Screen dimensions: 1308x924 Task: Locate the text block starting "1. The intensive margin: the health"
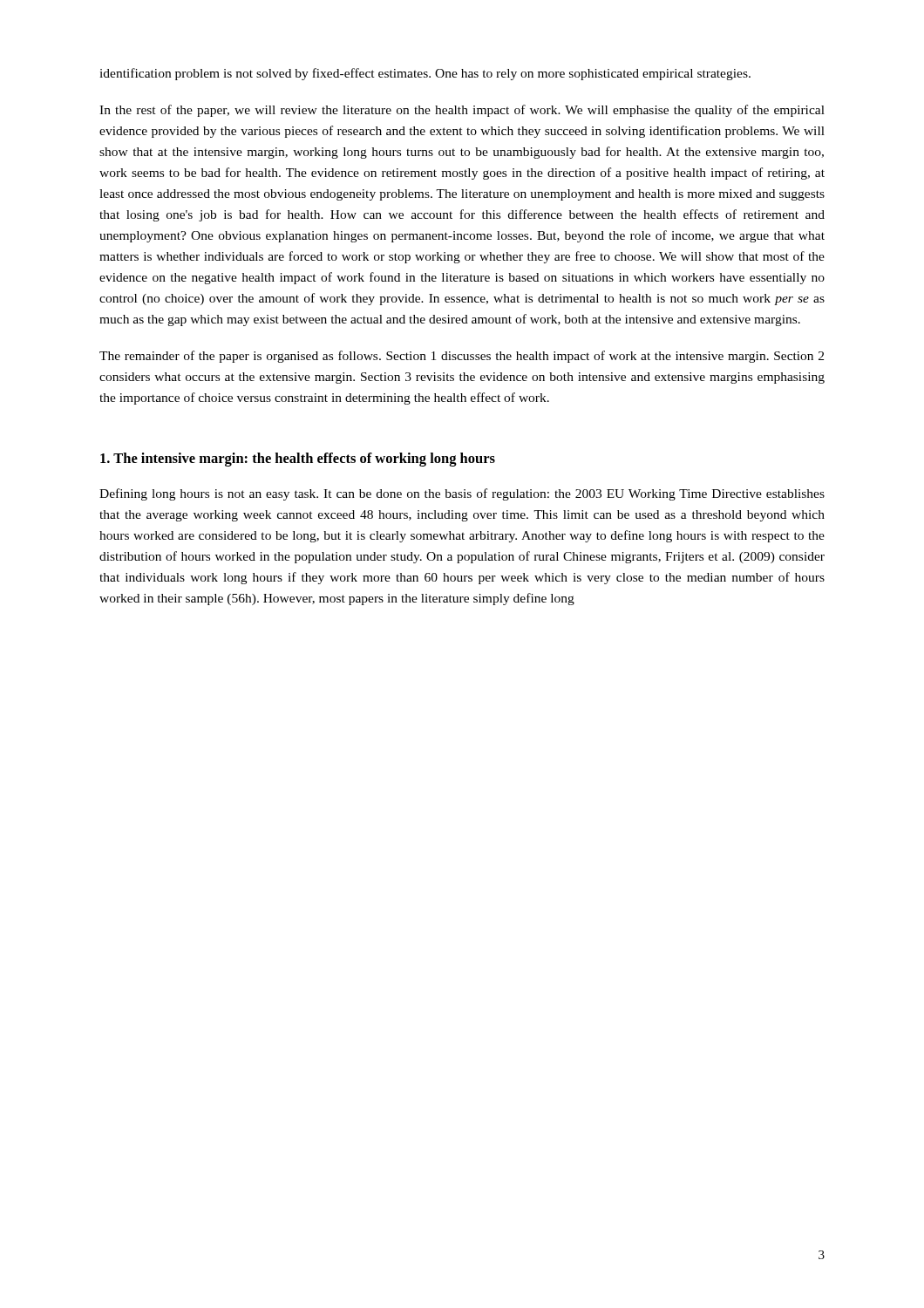[297, 458]
